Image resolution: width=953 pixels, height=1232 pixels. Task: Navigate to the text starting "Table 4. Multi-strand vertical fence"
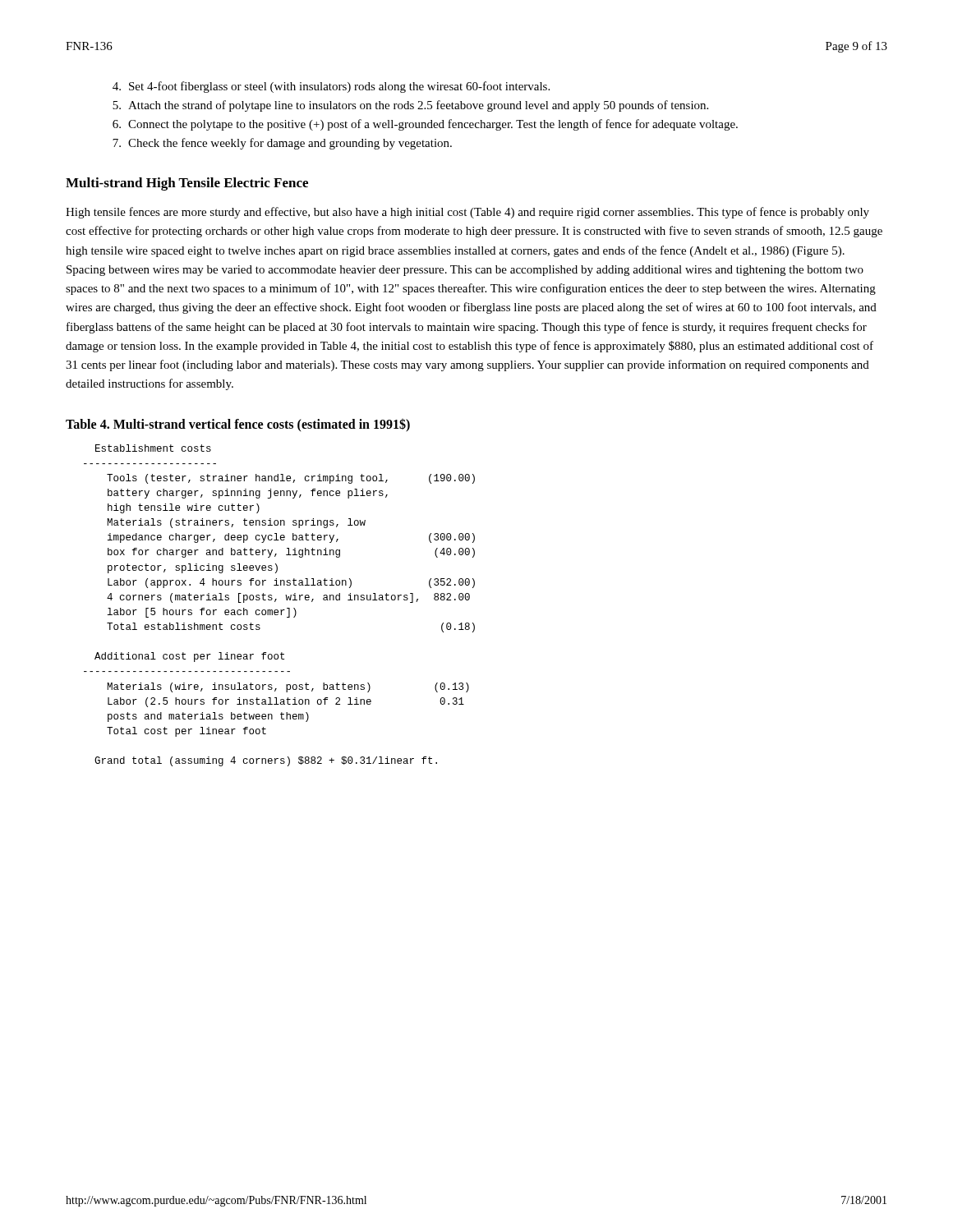pyautogui.click(x=238, y=424)
